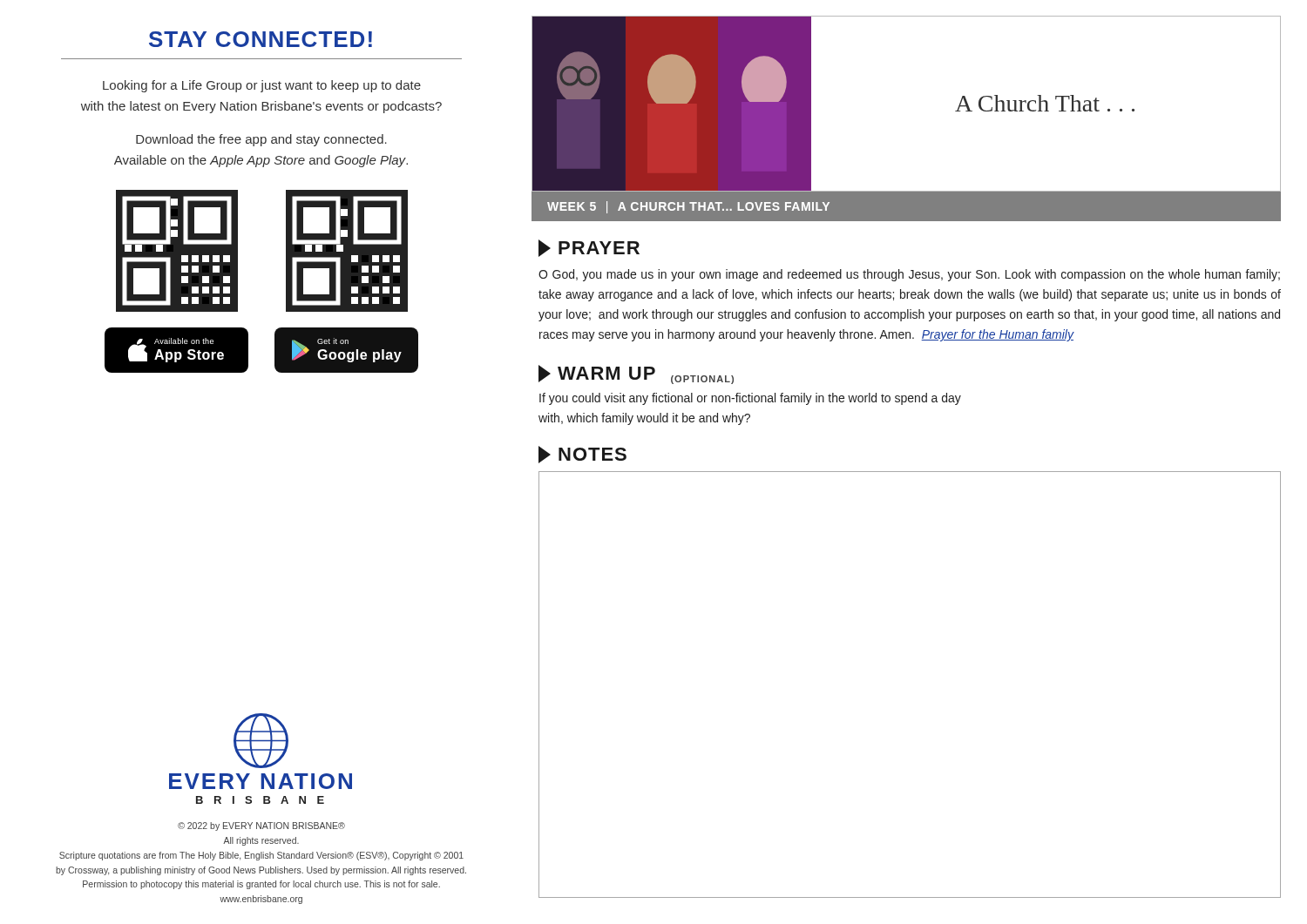Select the photo
This screenshot has height=924, width=1307.
[906, 104]
